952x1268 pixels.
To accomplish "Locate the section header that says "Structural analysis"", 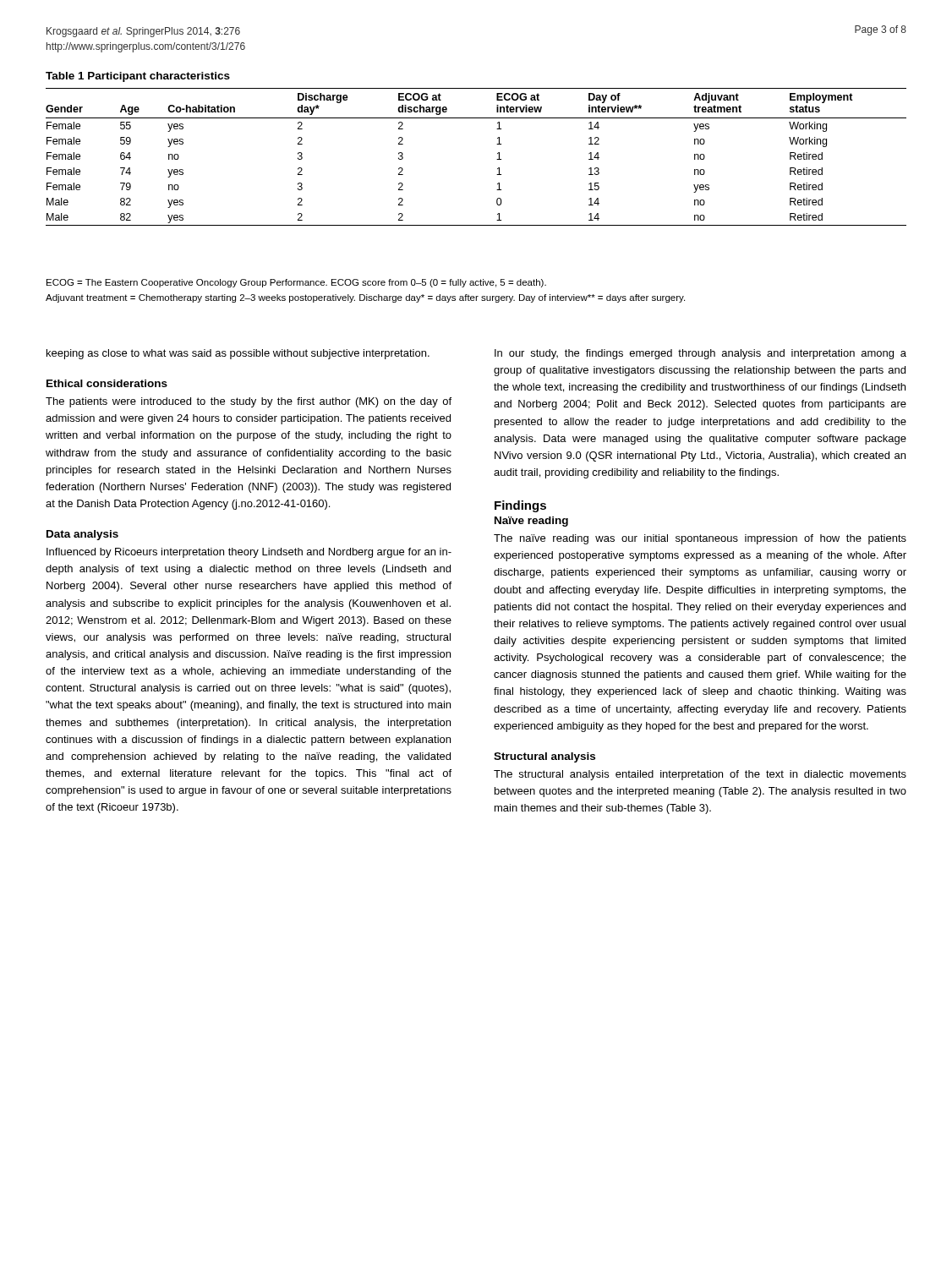I will pos(545,756).
